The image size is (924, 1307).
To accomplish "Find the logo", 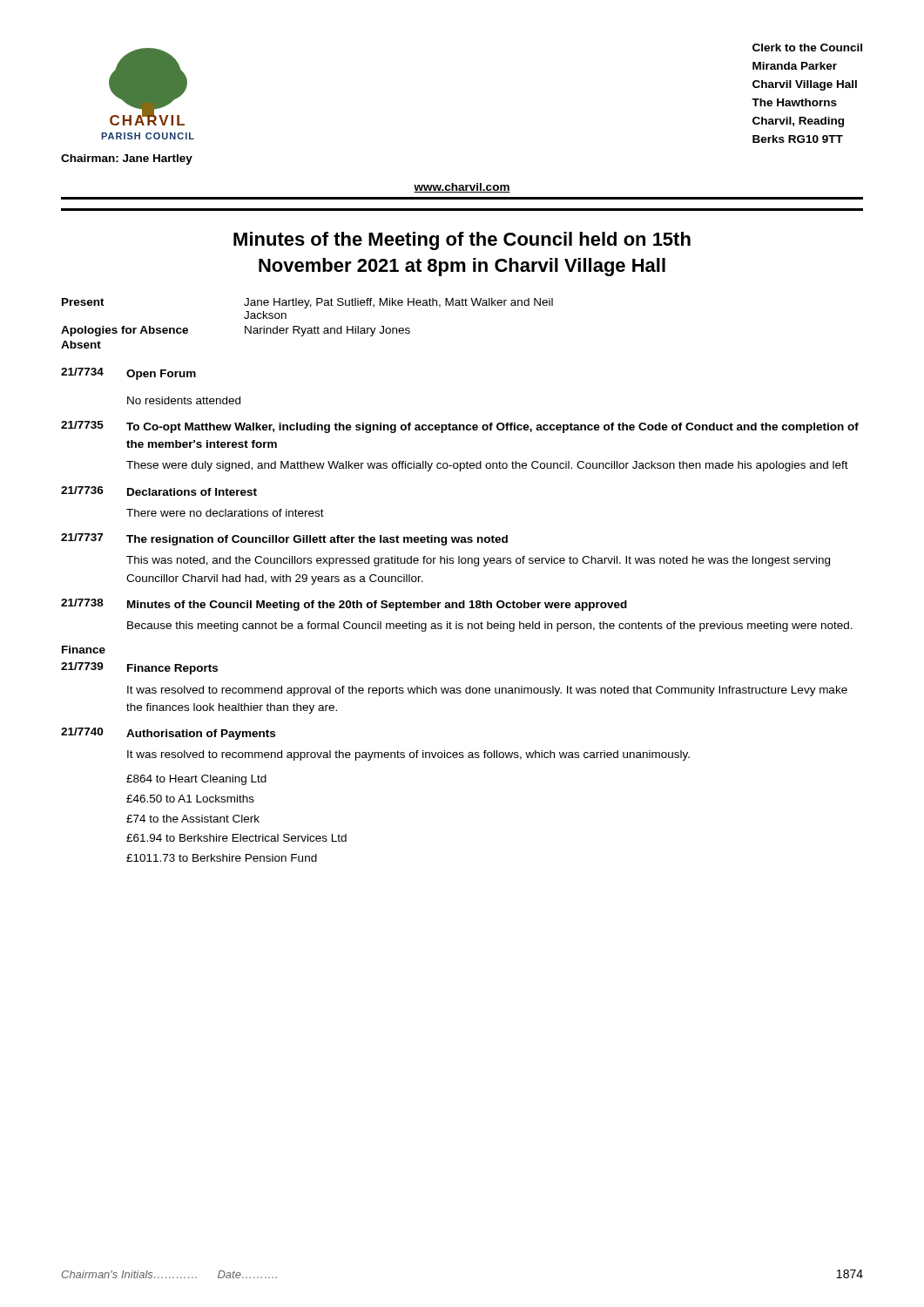I will 148,100.
